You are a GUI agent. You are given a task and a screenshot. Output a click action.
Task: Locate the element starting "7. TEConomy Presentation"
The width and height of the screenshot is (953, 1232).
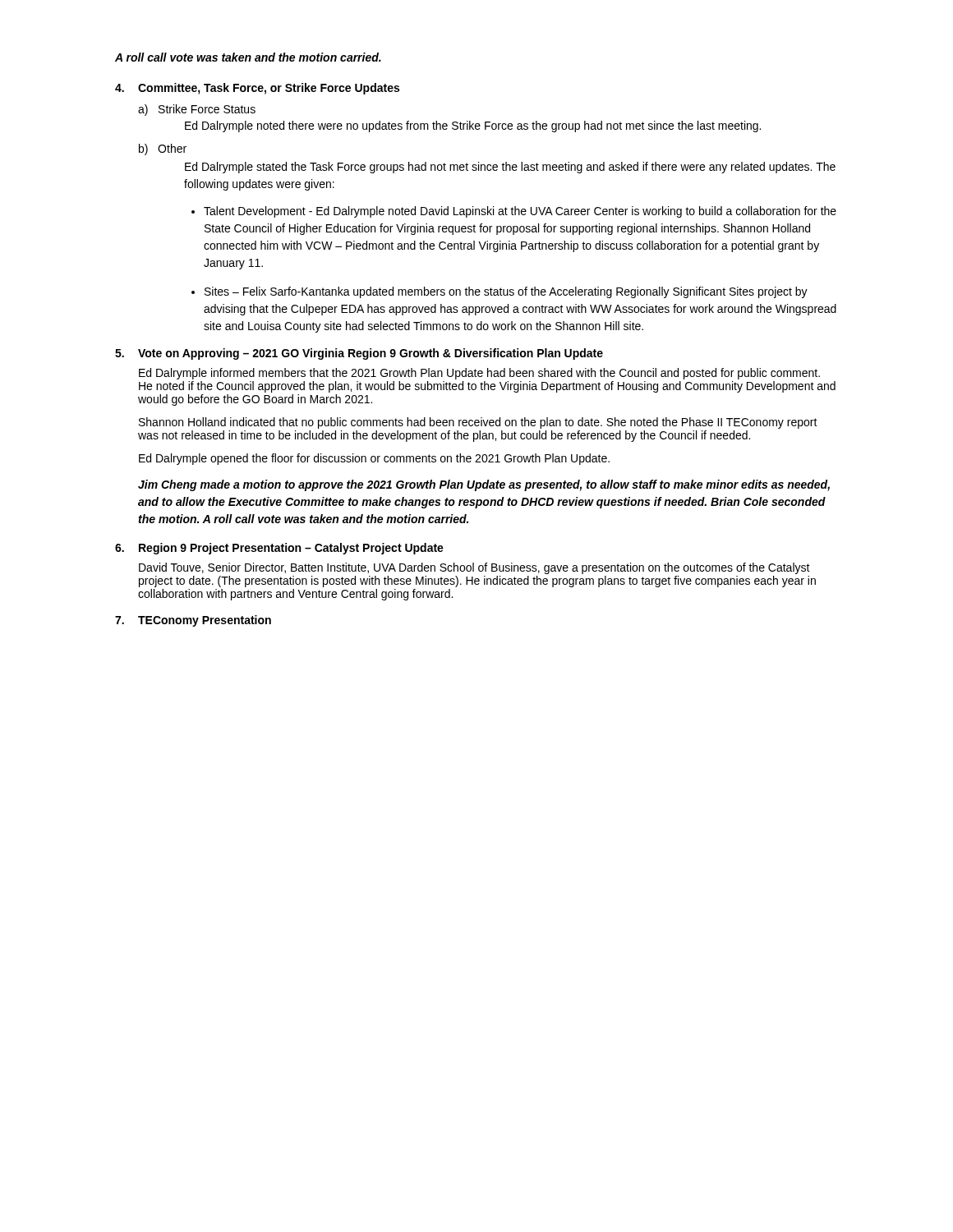pos(193,620)
